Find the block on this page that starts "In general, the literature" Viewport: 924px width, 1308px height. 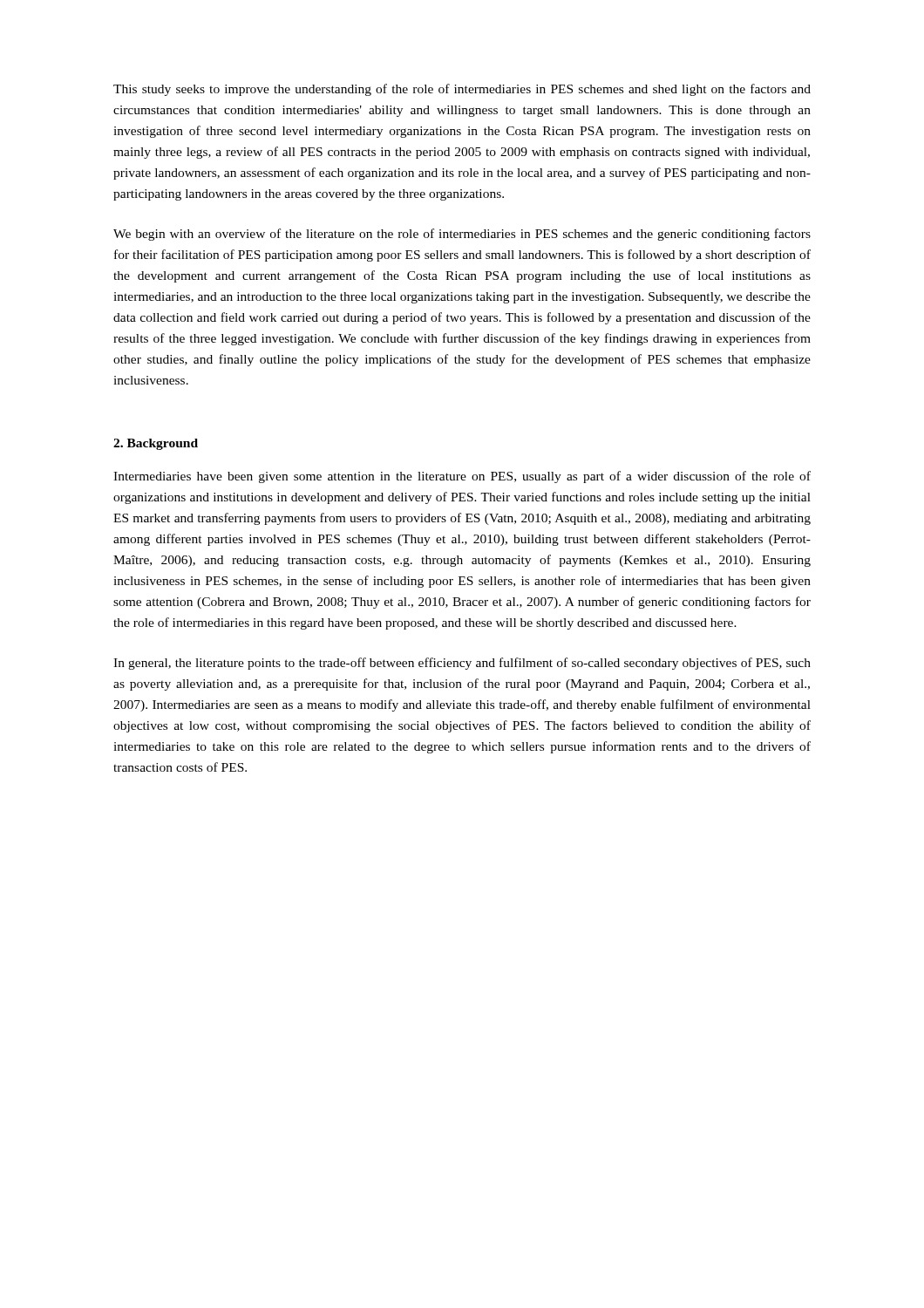(462, 715)
